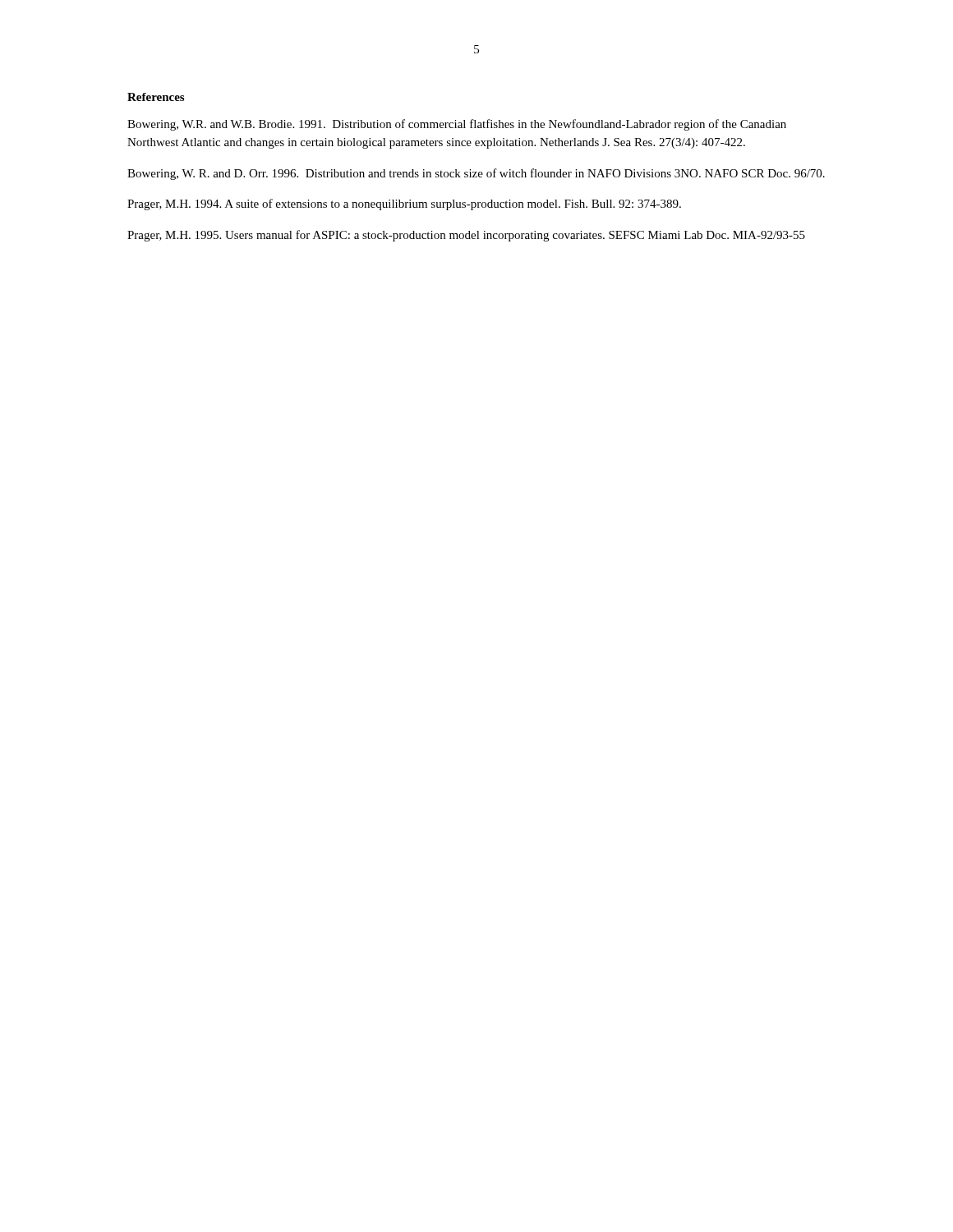The image size is (953, 1232).
Task: Select the text block starting "Bowering, W.R. and"
Action: (457, 133)
